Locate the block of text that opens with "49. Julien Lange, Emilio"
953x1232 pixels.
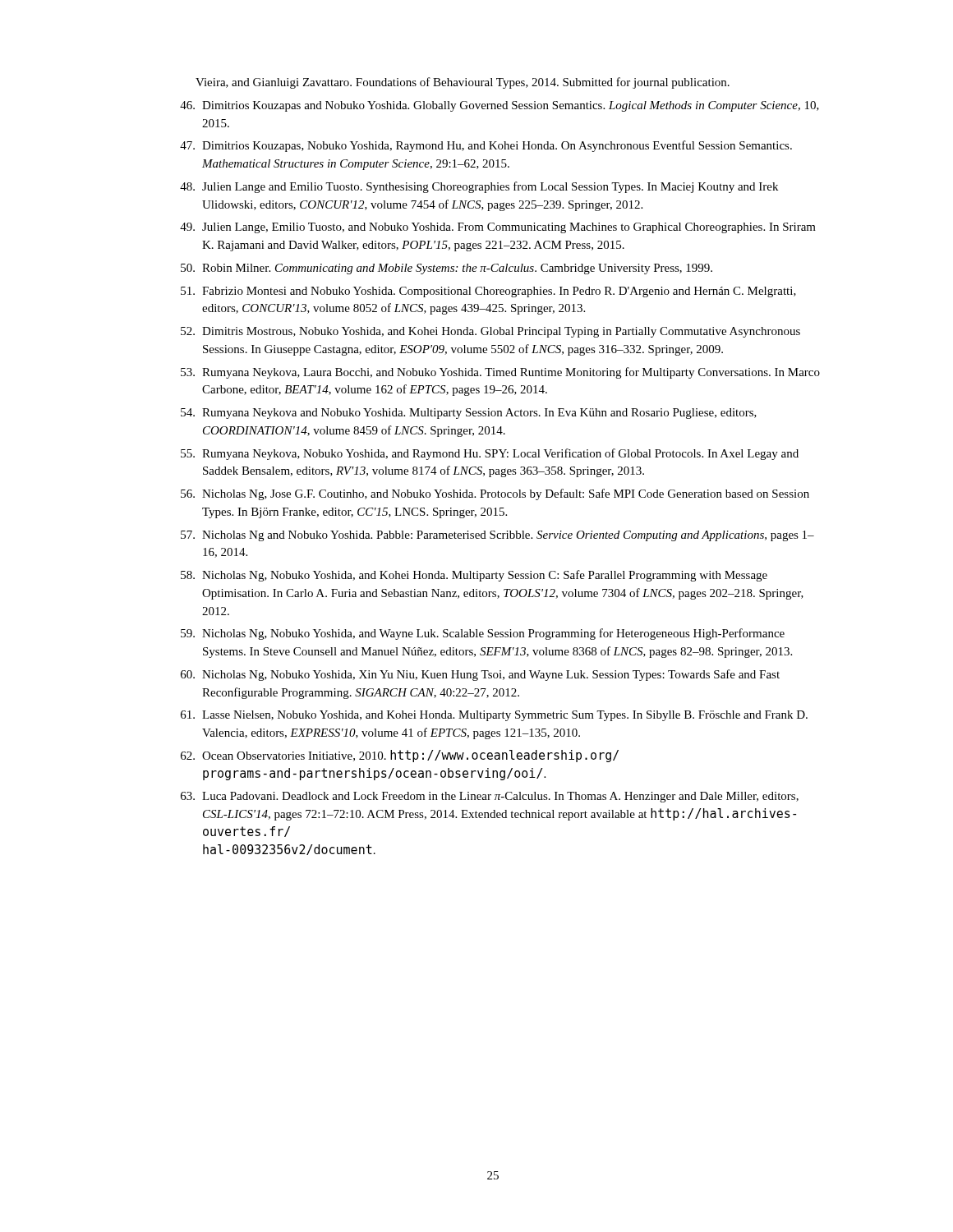[x=493, y=237]
